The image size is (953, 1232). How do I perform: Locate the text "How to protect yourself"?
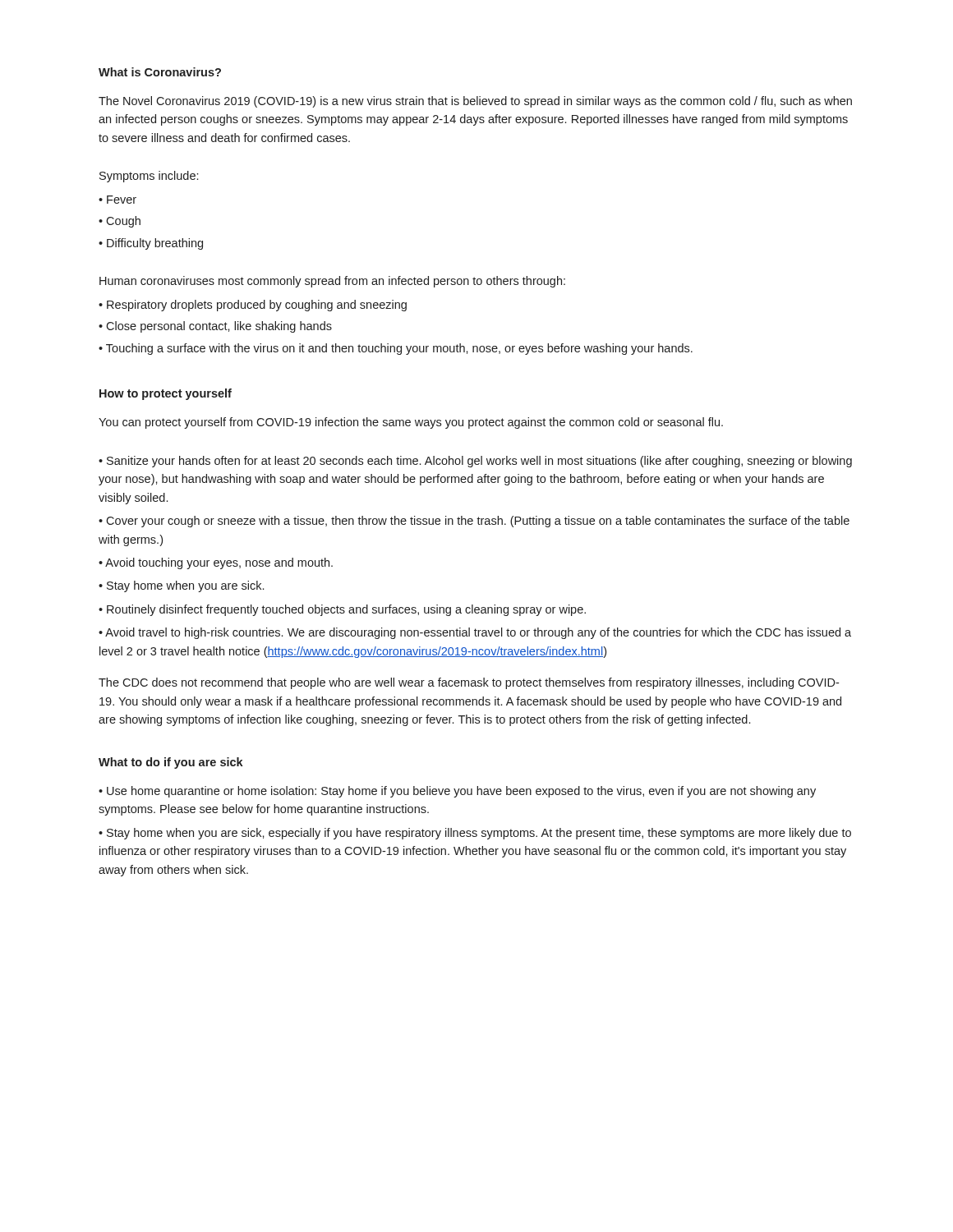click(x=165, y=394)
